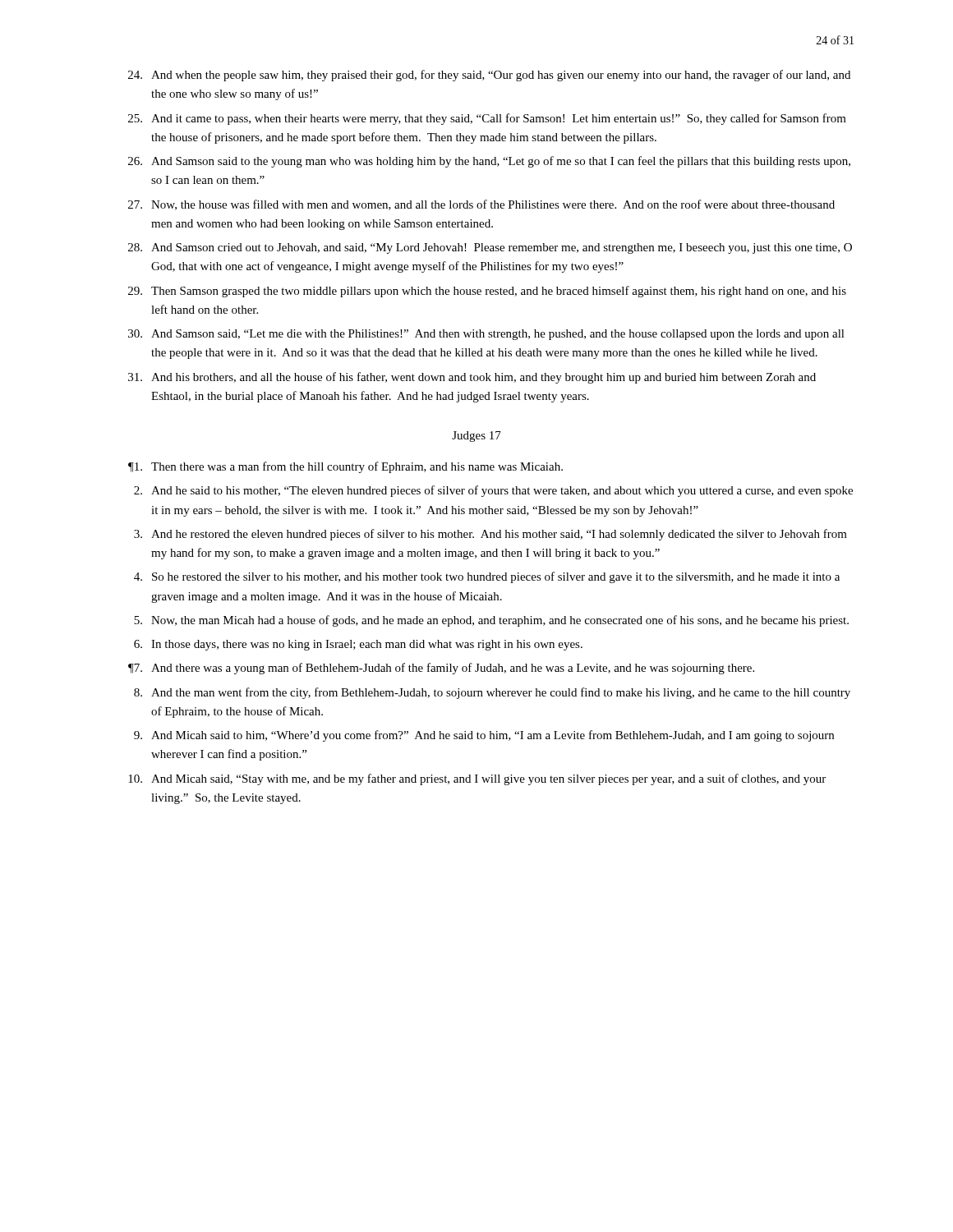The width and height of the screenshot is (953, 1232).
Task: Find the list item that says "28. And Samson cried out to"
Action: coord(476,257)
